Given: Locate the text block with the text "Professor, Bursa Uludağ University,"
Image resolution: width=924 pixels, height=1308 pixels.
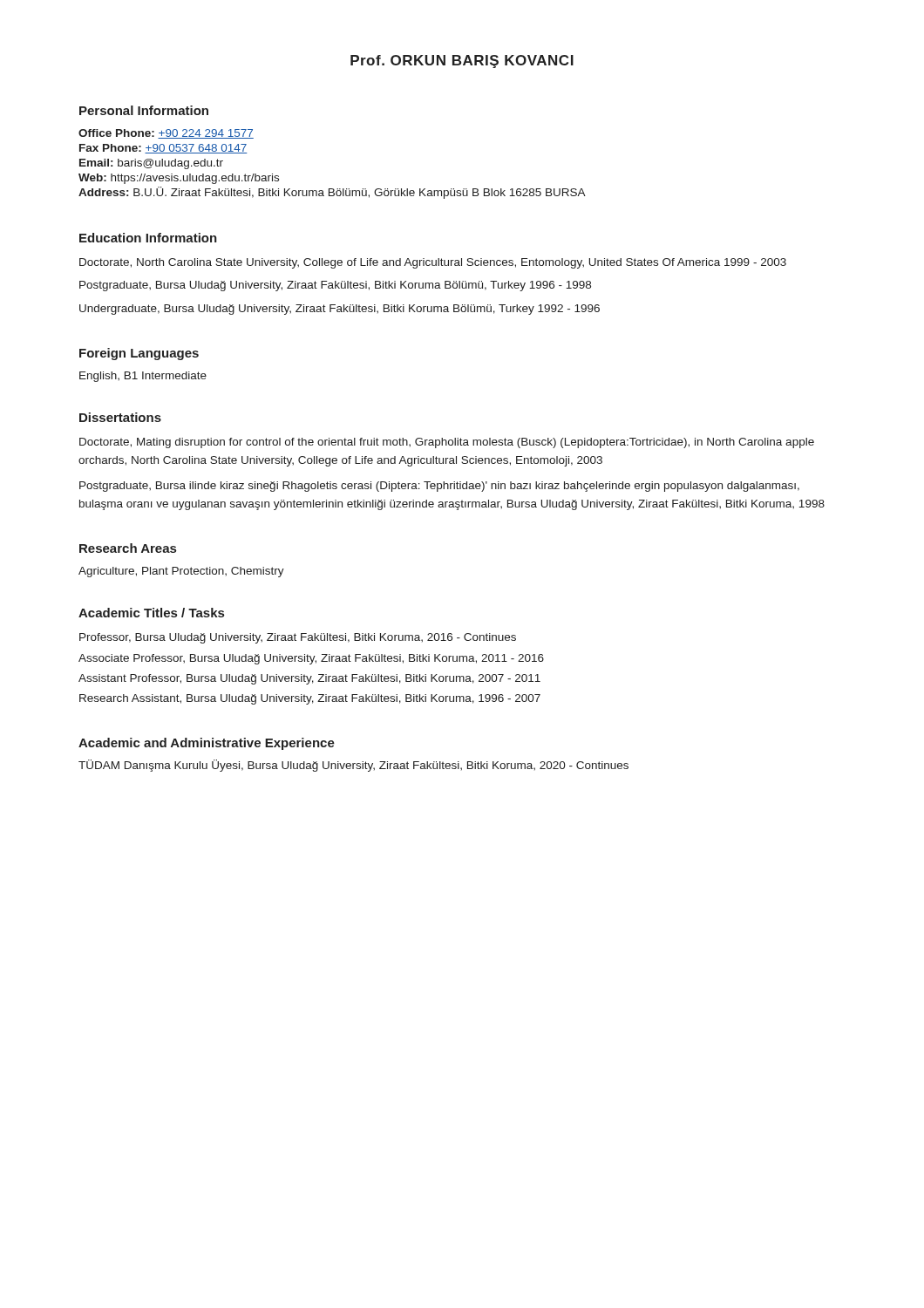Looking at the screenshot, I should [462, 668].
